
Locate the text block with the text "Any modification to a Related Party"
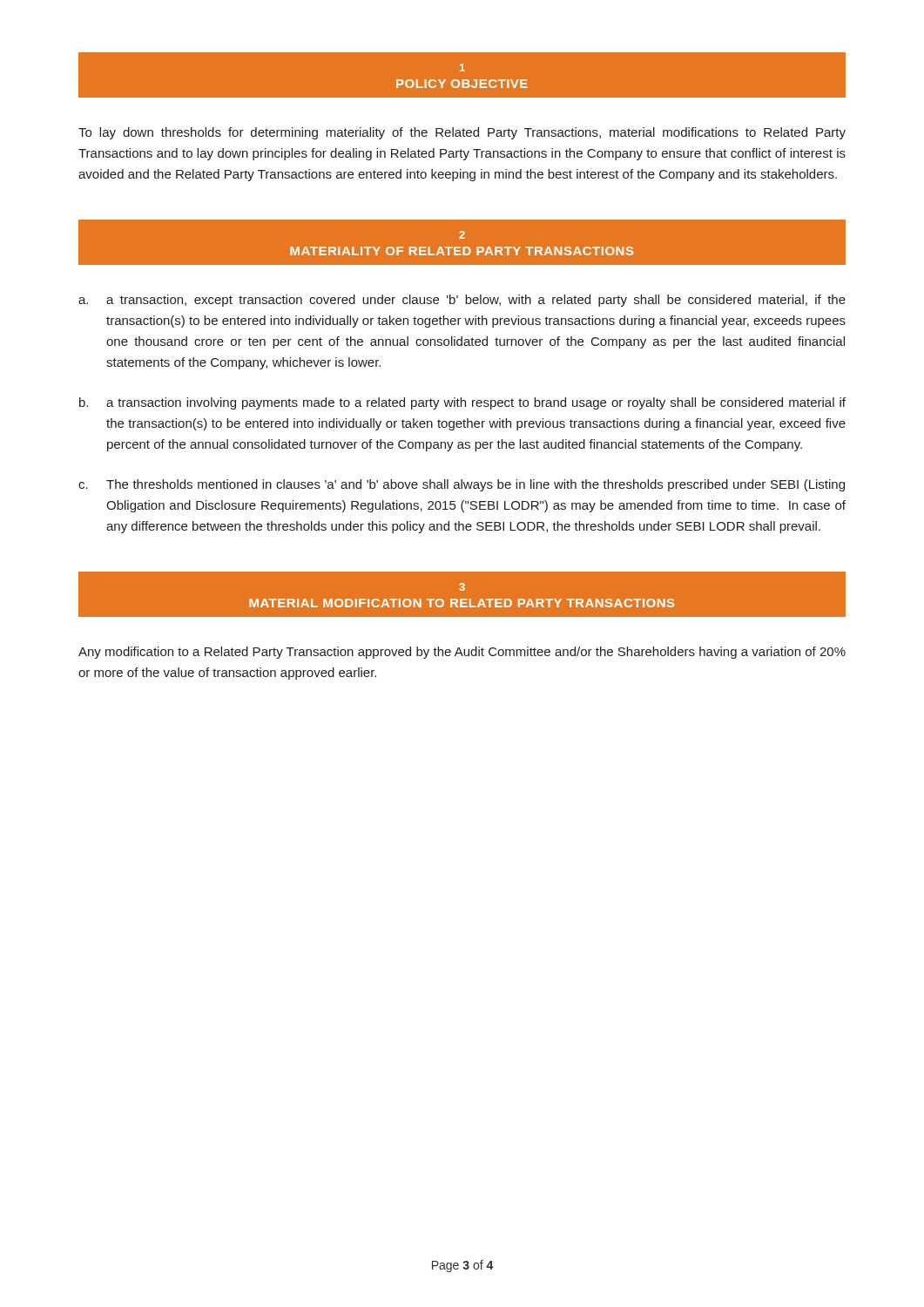point(462,662)
